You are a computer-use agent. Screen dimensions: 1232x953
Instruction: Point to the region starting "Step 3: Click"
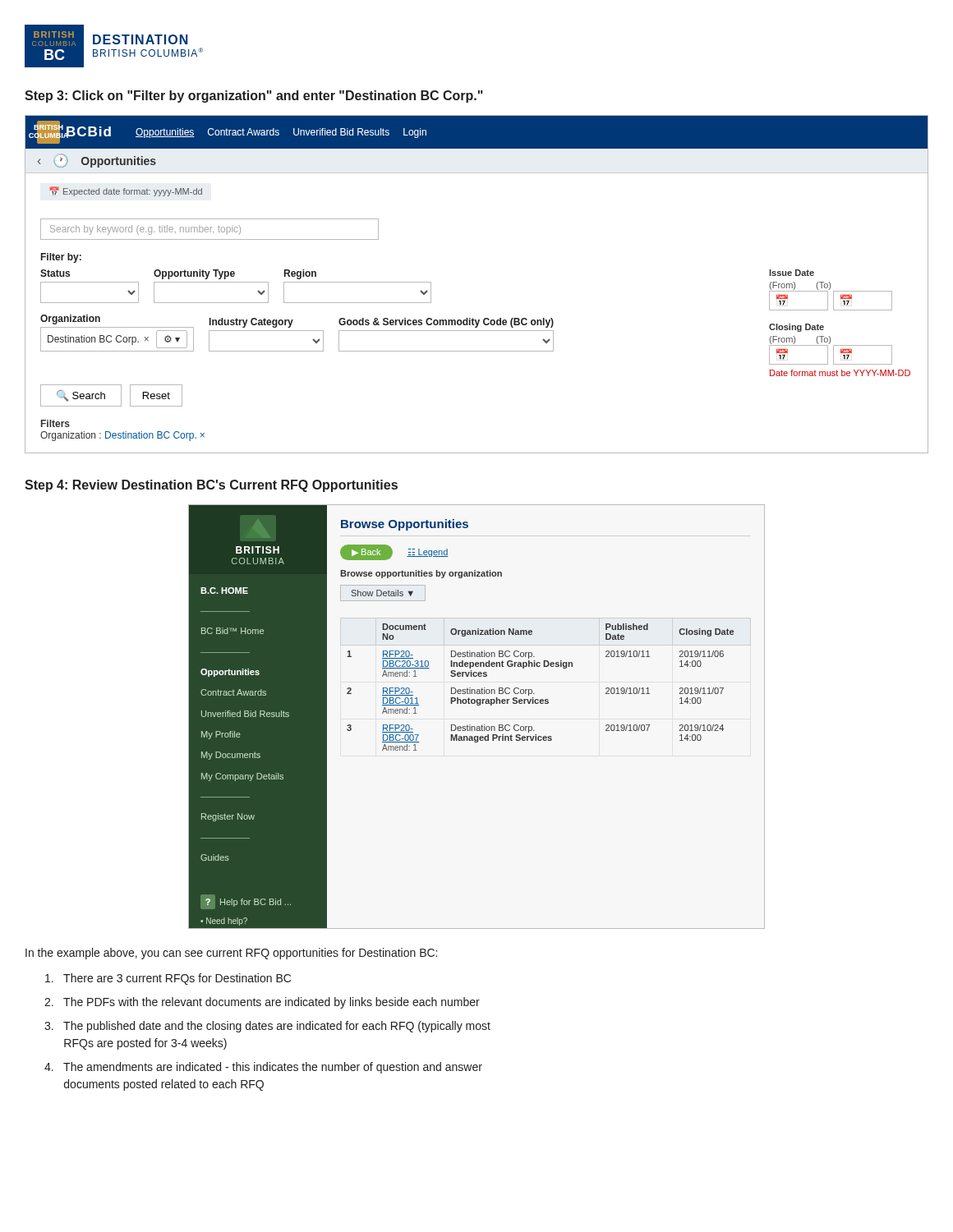click(x=254, y=96)
